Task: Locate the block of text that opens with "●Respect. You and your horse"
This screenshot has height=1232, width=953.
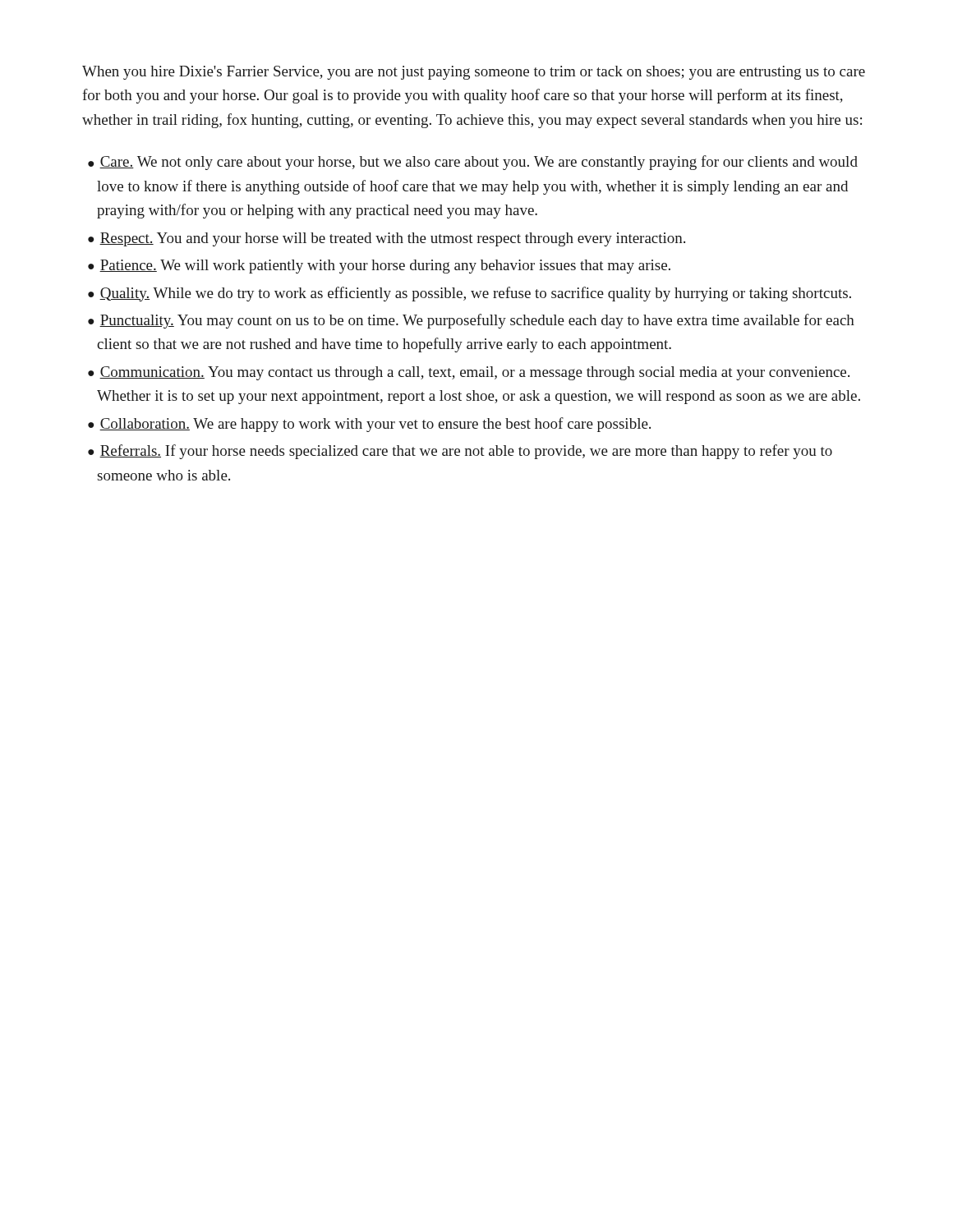Action: 387,239
